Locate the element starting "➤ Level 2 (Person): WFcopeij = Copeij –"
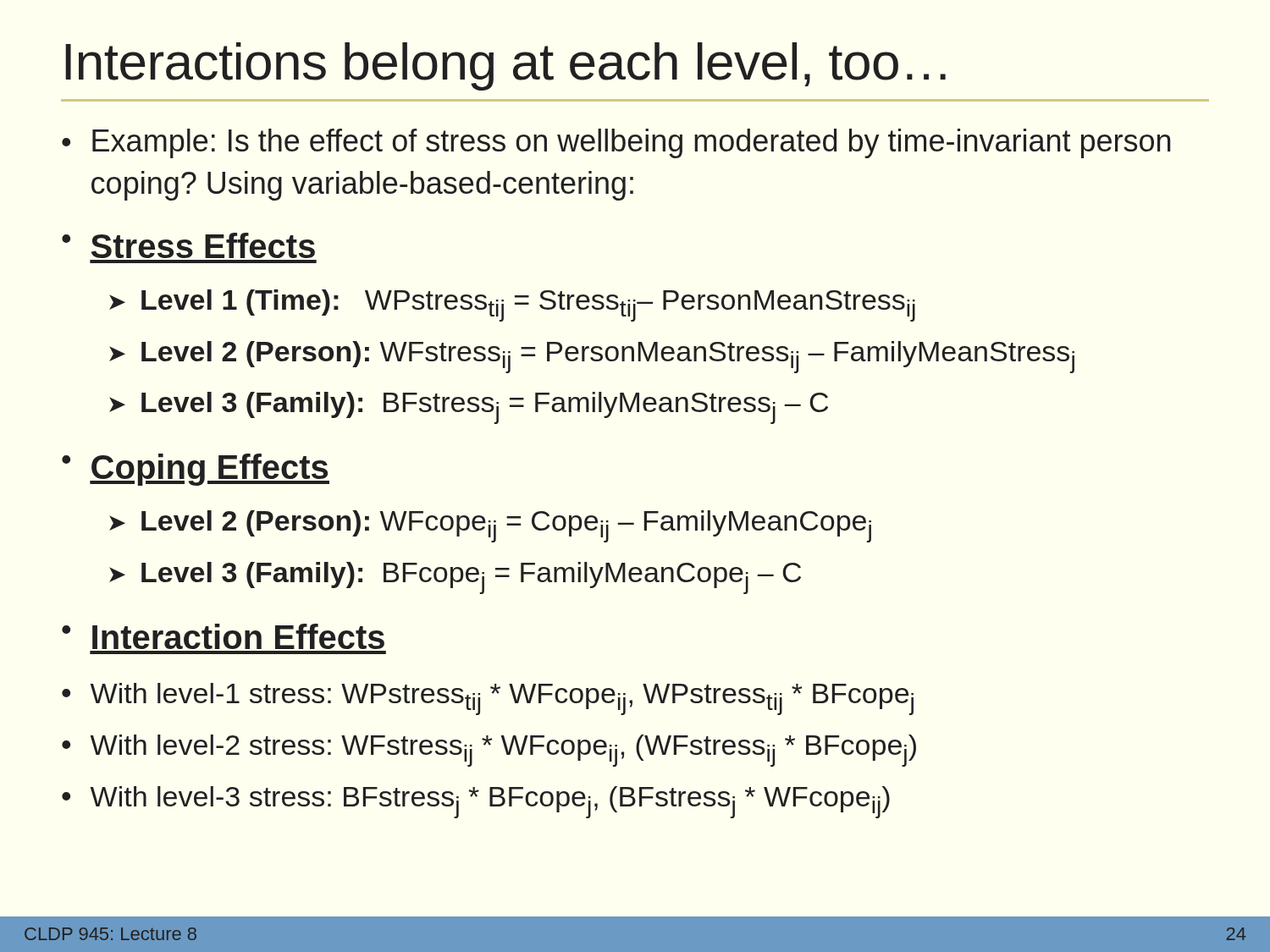 [490, 524]
